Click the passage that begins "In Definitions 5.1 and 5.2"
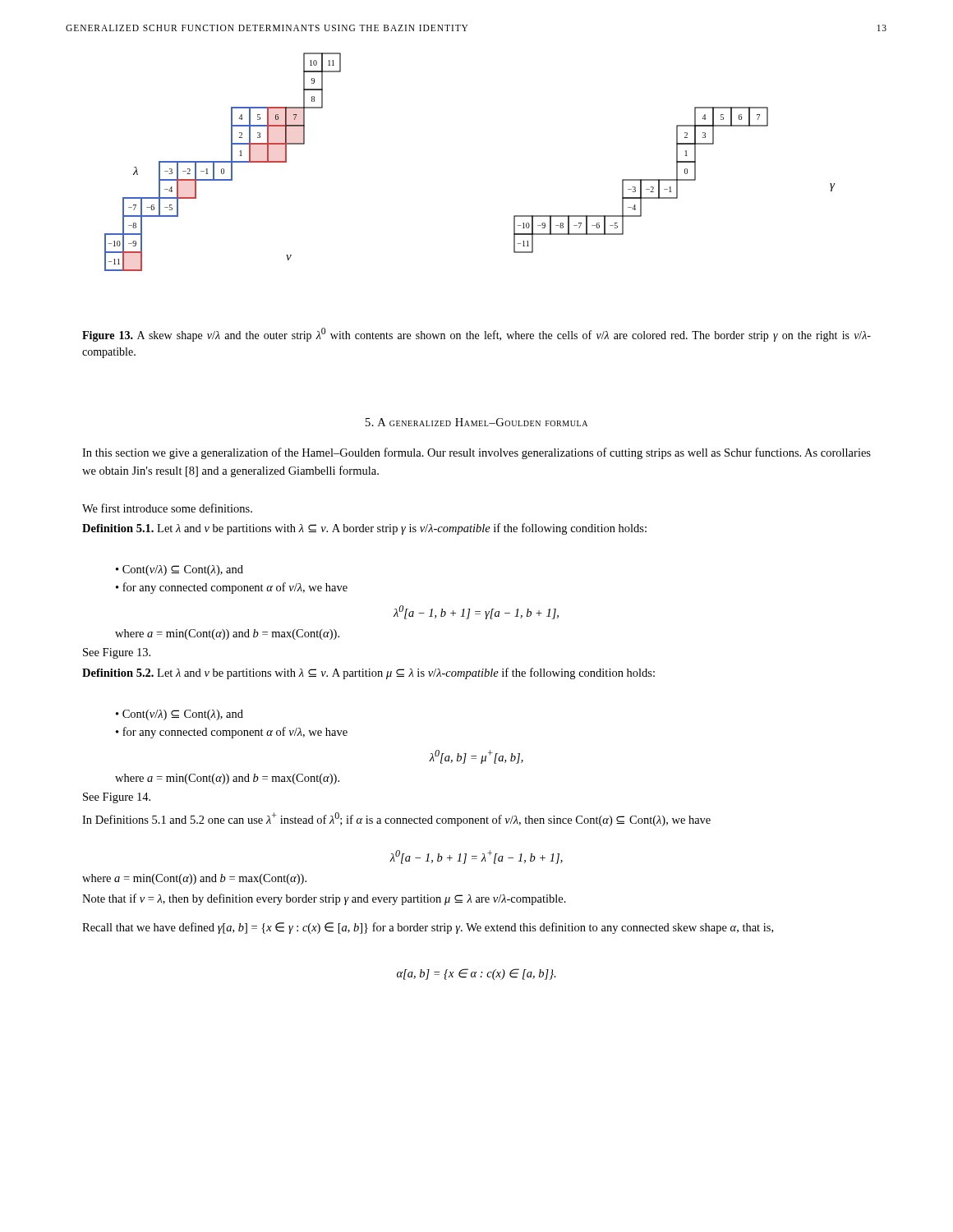 tap(397, 818)
